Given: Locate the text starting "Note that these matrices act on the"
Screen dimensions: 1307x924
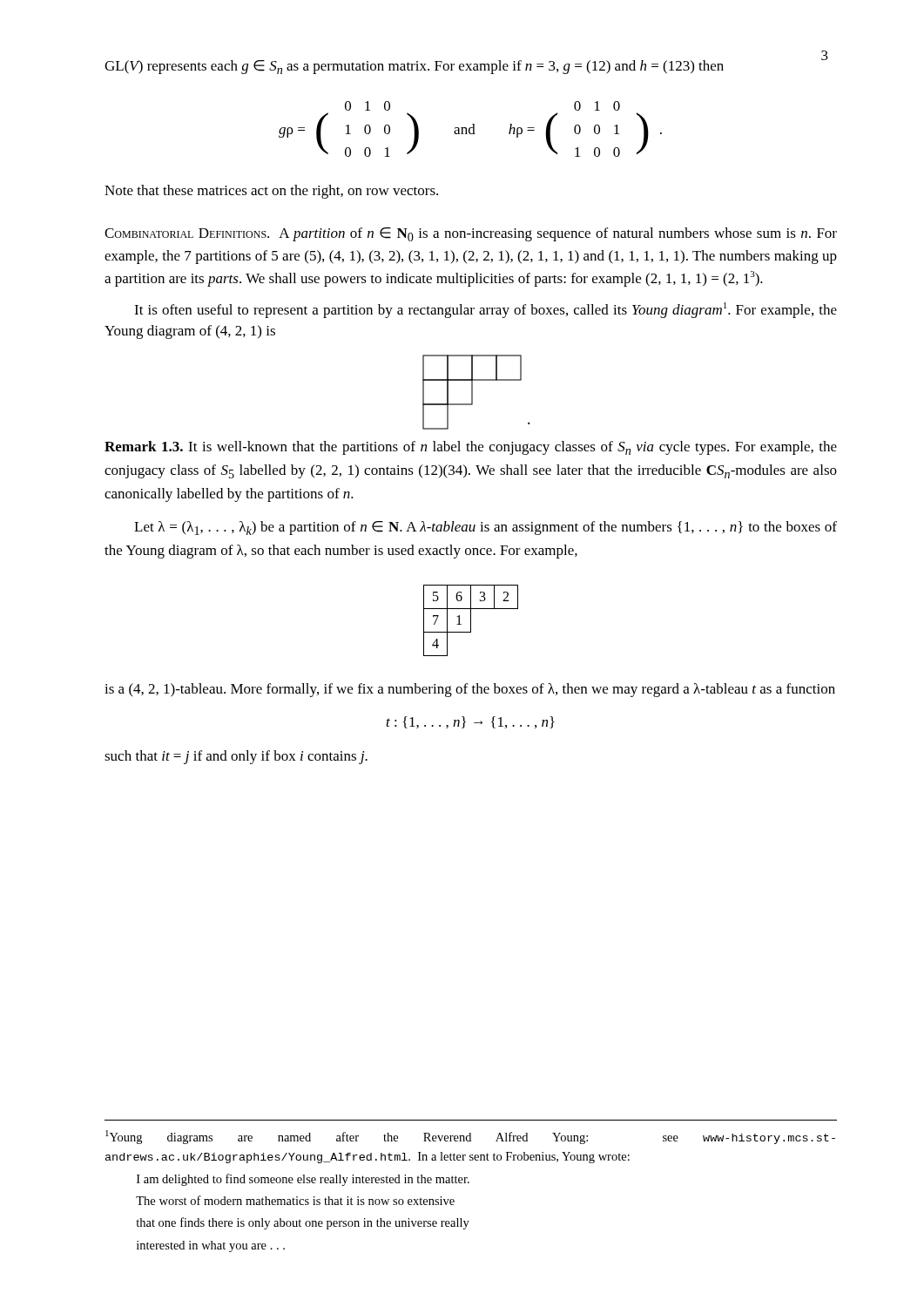Looking at the screenshot, I should [x=271, y=192].
